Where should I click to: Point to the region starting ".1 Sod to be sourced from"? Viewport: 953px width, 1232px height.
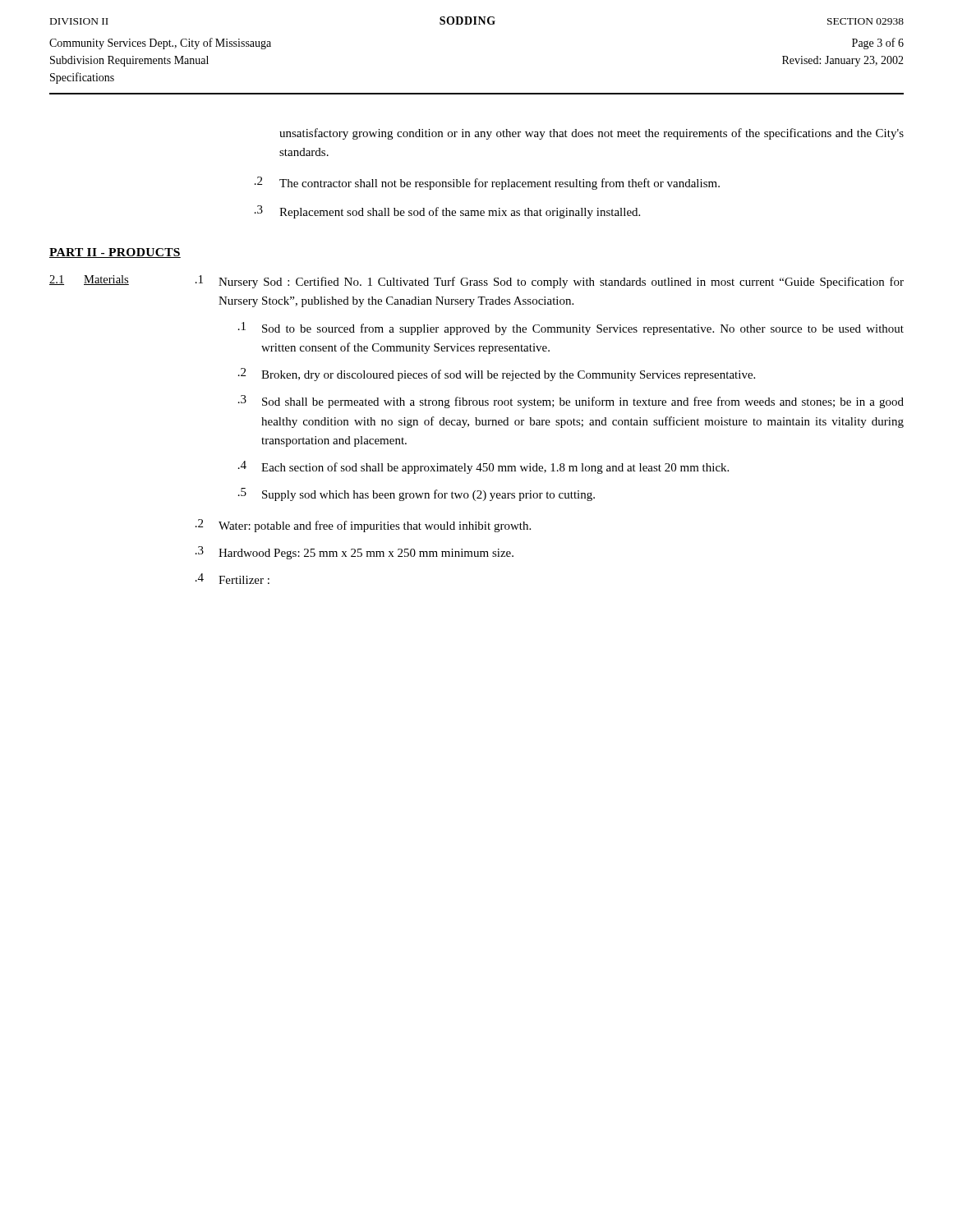[554, 338]
